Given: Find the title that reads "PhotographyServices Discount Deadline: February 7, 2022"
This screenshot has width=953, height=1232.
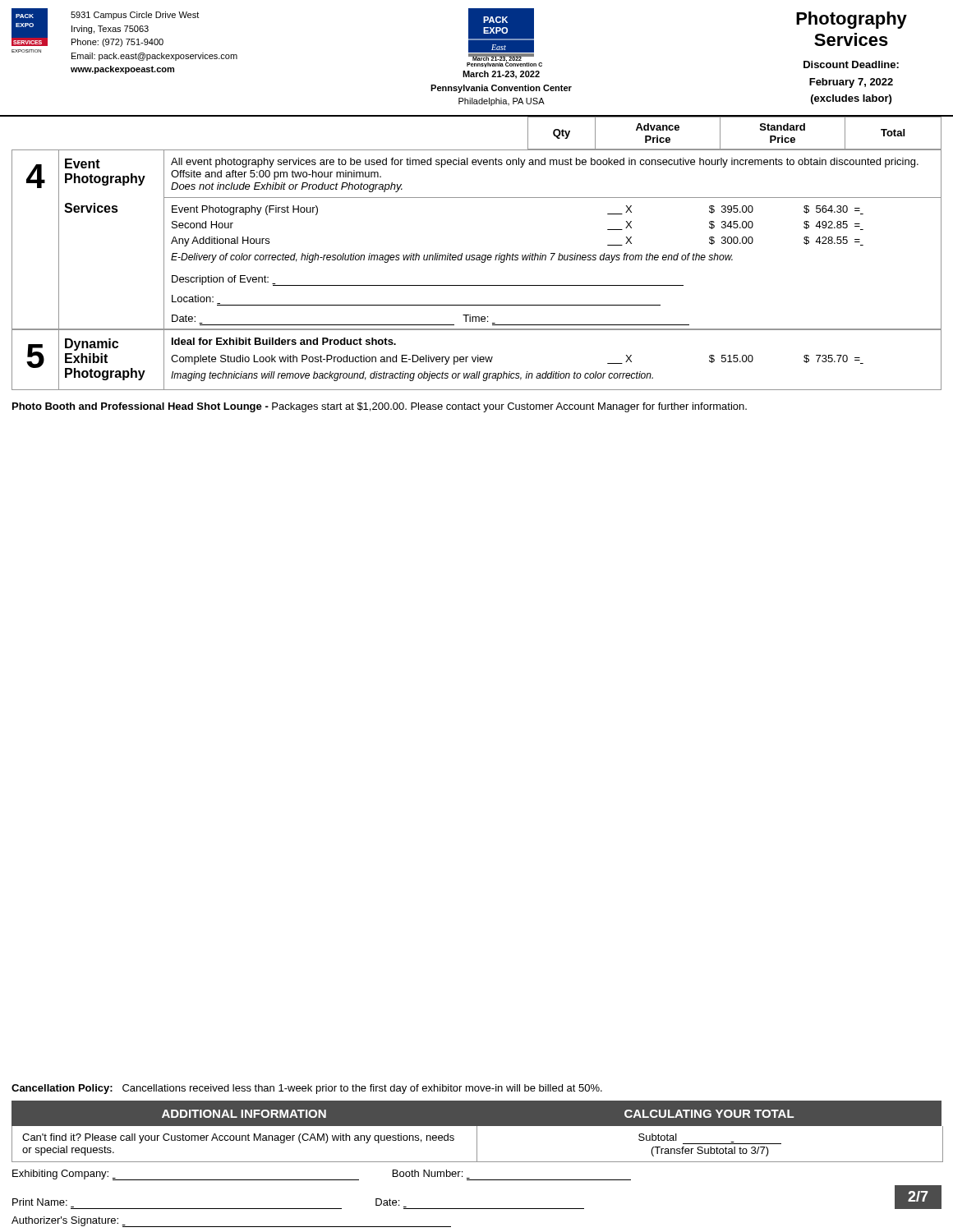Looking at the screenshot, I should click(x=851, y=58).
